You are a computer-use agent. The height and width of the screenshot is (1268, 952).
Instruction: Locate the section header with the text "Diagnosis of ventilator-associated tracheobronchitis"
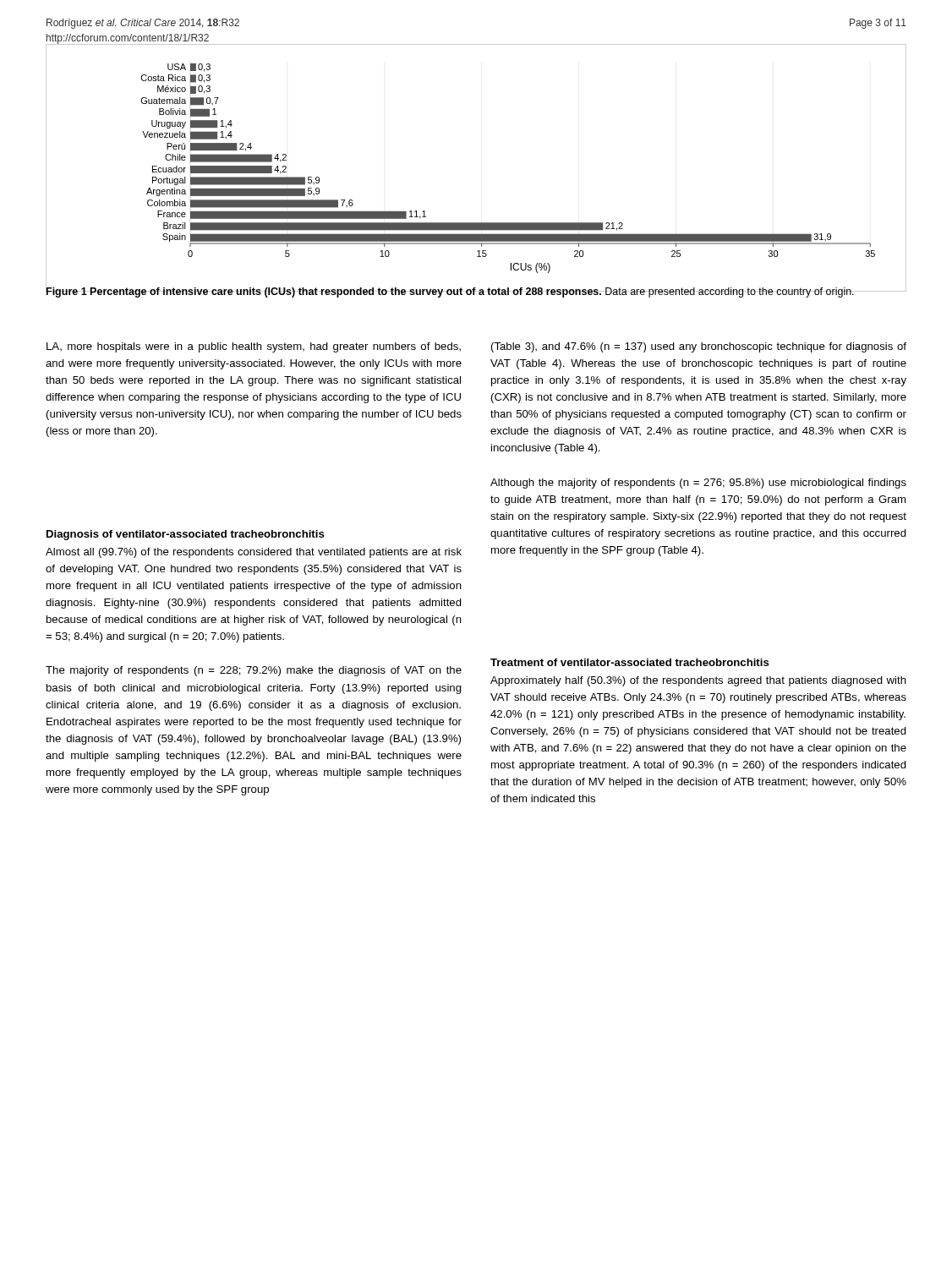coord(185,534)
